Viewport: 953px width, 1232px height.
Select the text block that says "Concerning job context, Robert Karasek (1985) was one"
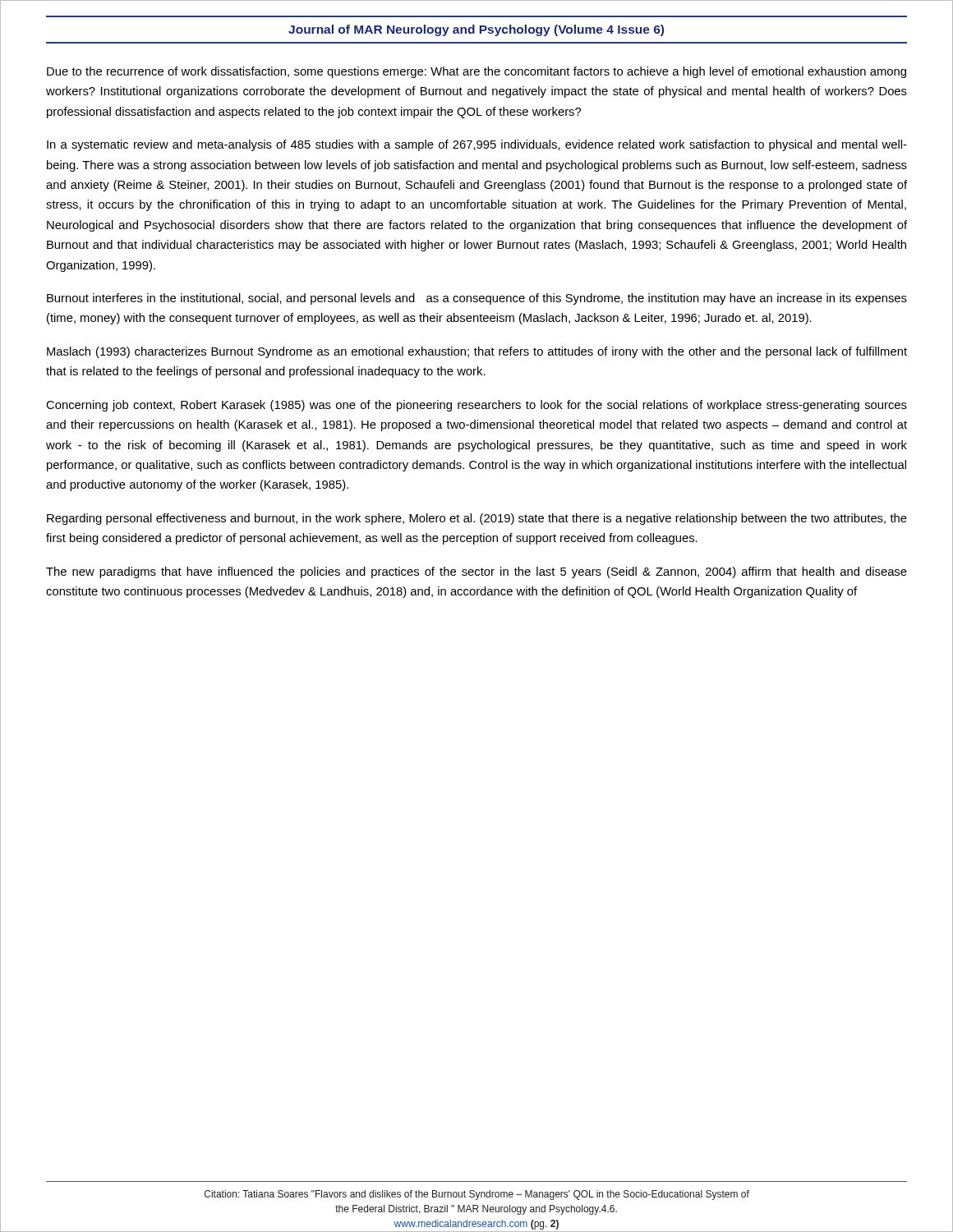coord(476,445)
